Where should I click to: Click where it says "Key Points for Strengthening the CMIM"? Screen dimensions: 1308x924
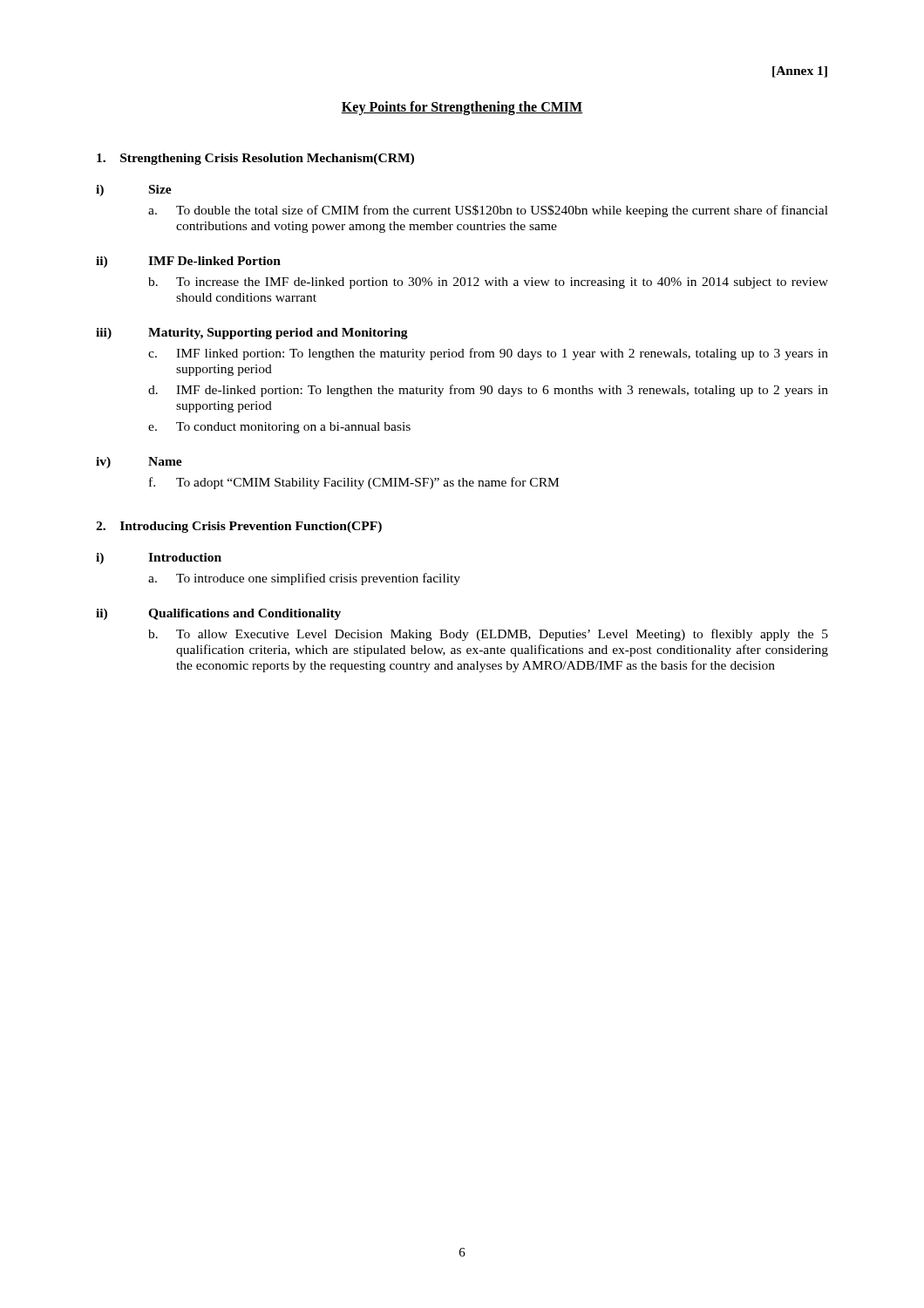(462, 107)
